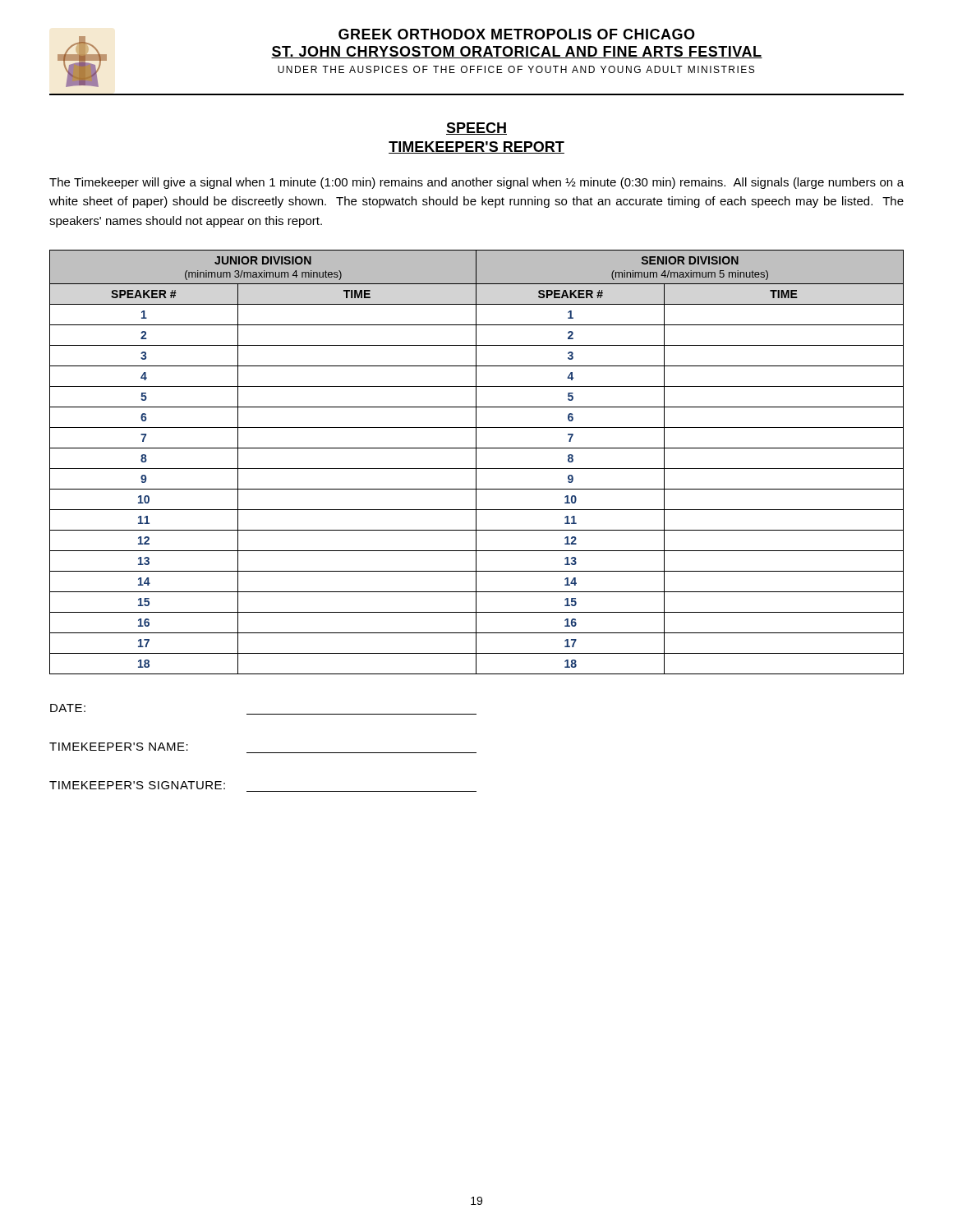Locate the block of text that opens with "The Timekeeper will give a"
Viewport: 953px width, 1232px height.
point(476,201)
